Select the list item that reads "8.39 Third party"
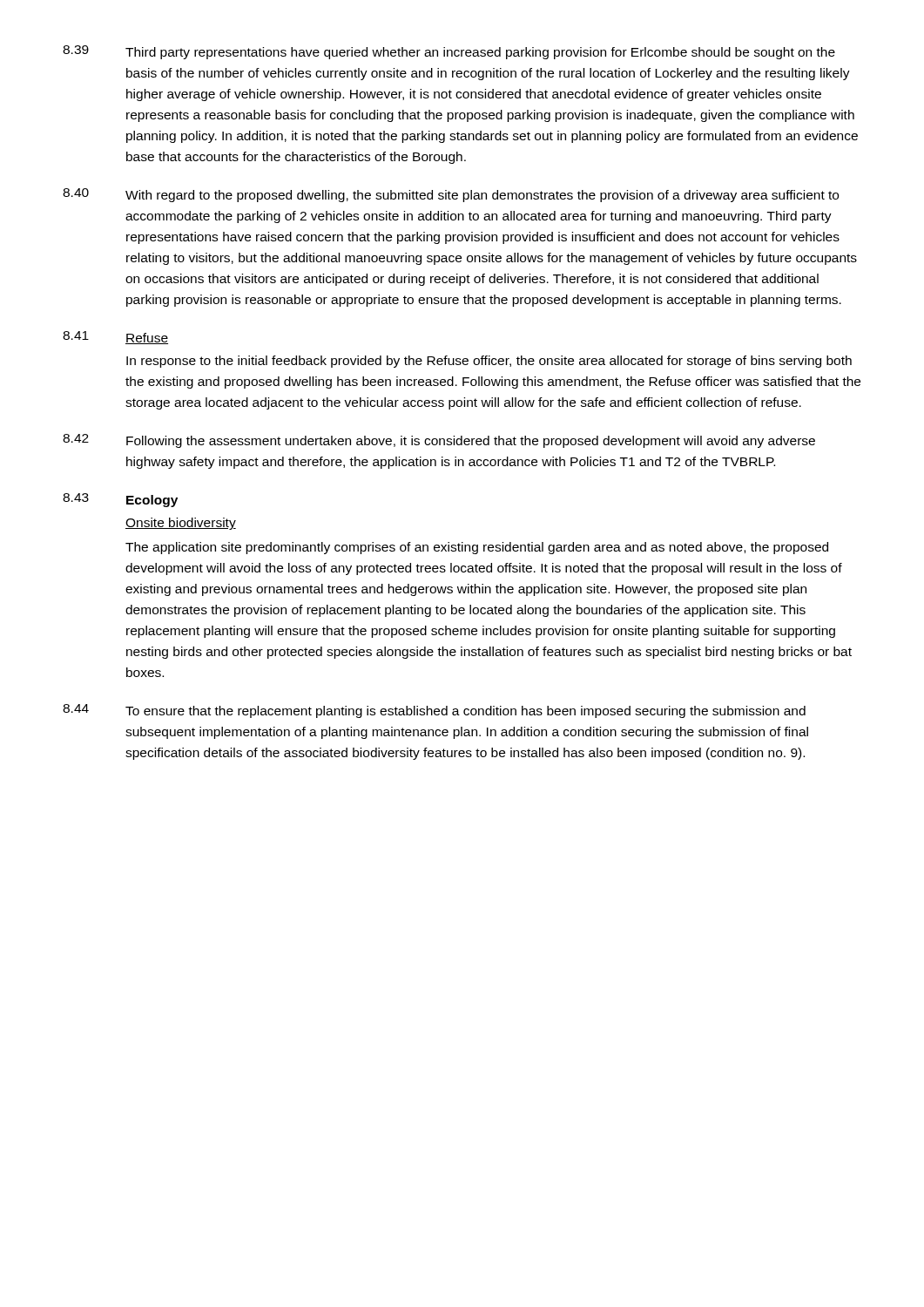Viewport: 924px width, 1307px height. click(462, 105)
